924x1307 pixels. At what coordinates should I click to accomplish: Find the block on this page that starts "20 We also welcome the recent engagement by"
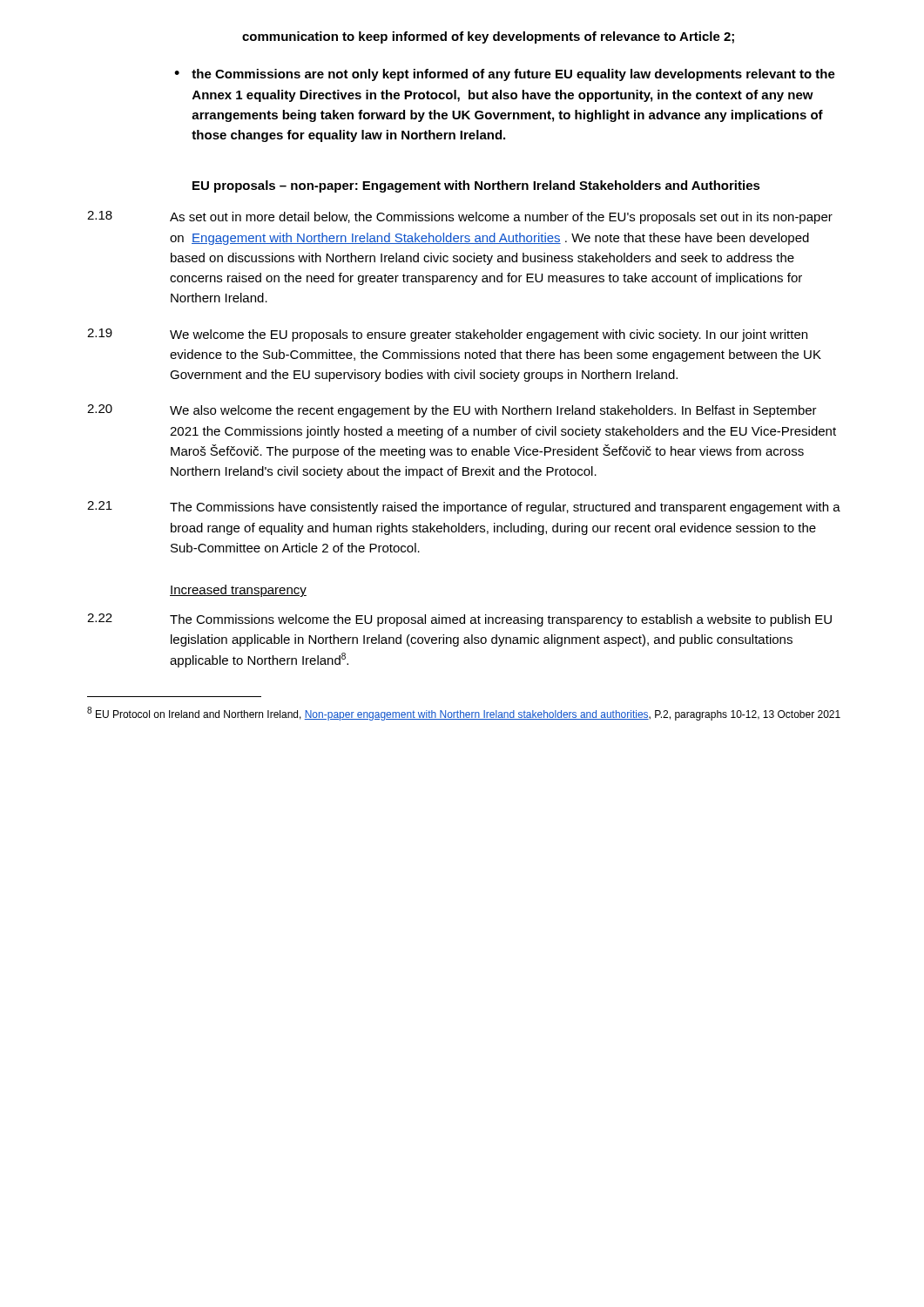click(x=466, y=441)
